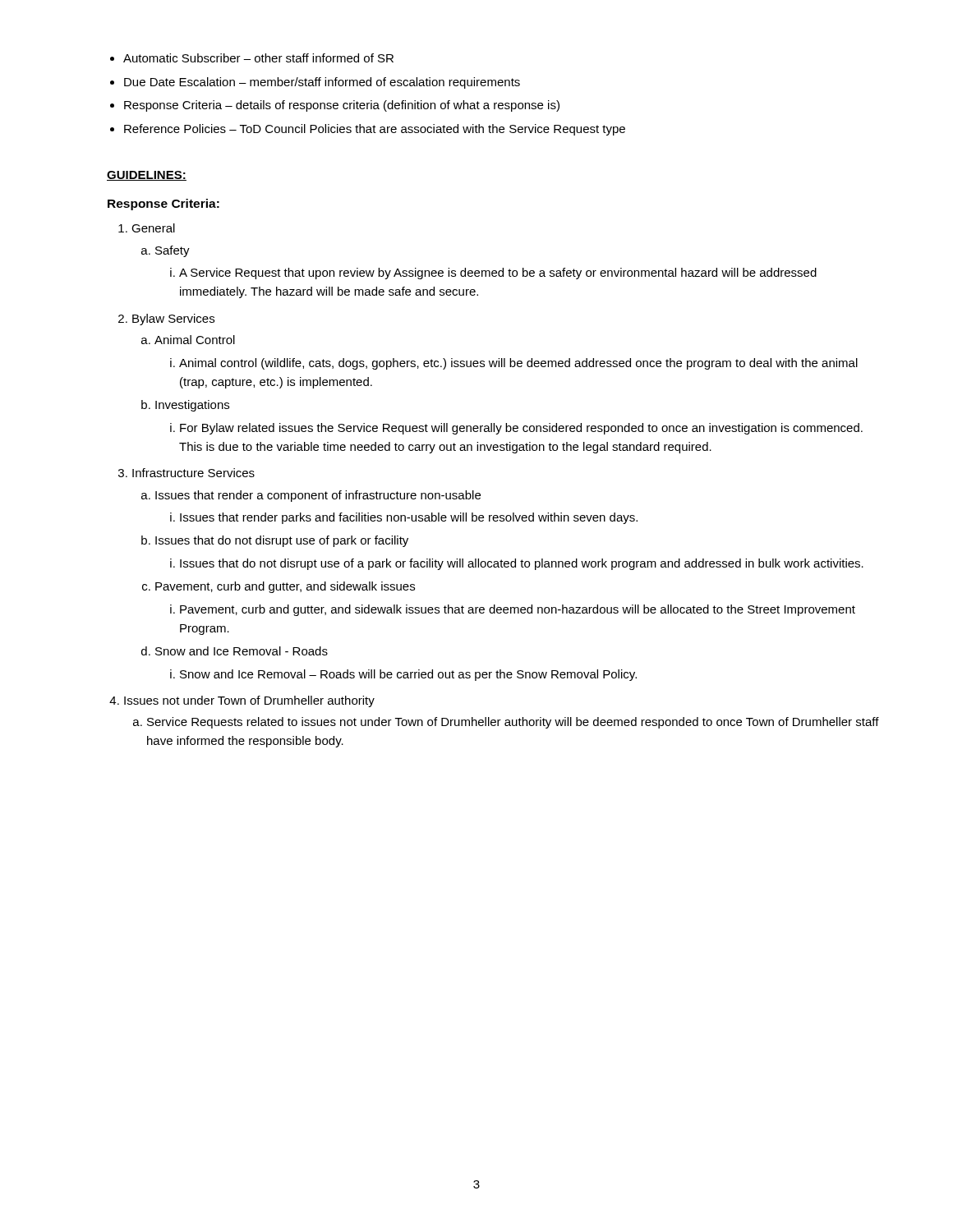The height and width of the screenshot is (1232, 953).
Task: Find the element starting "Pavement, curb and gutter, and sidewalk issues"
Action: (517, 618)
